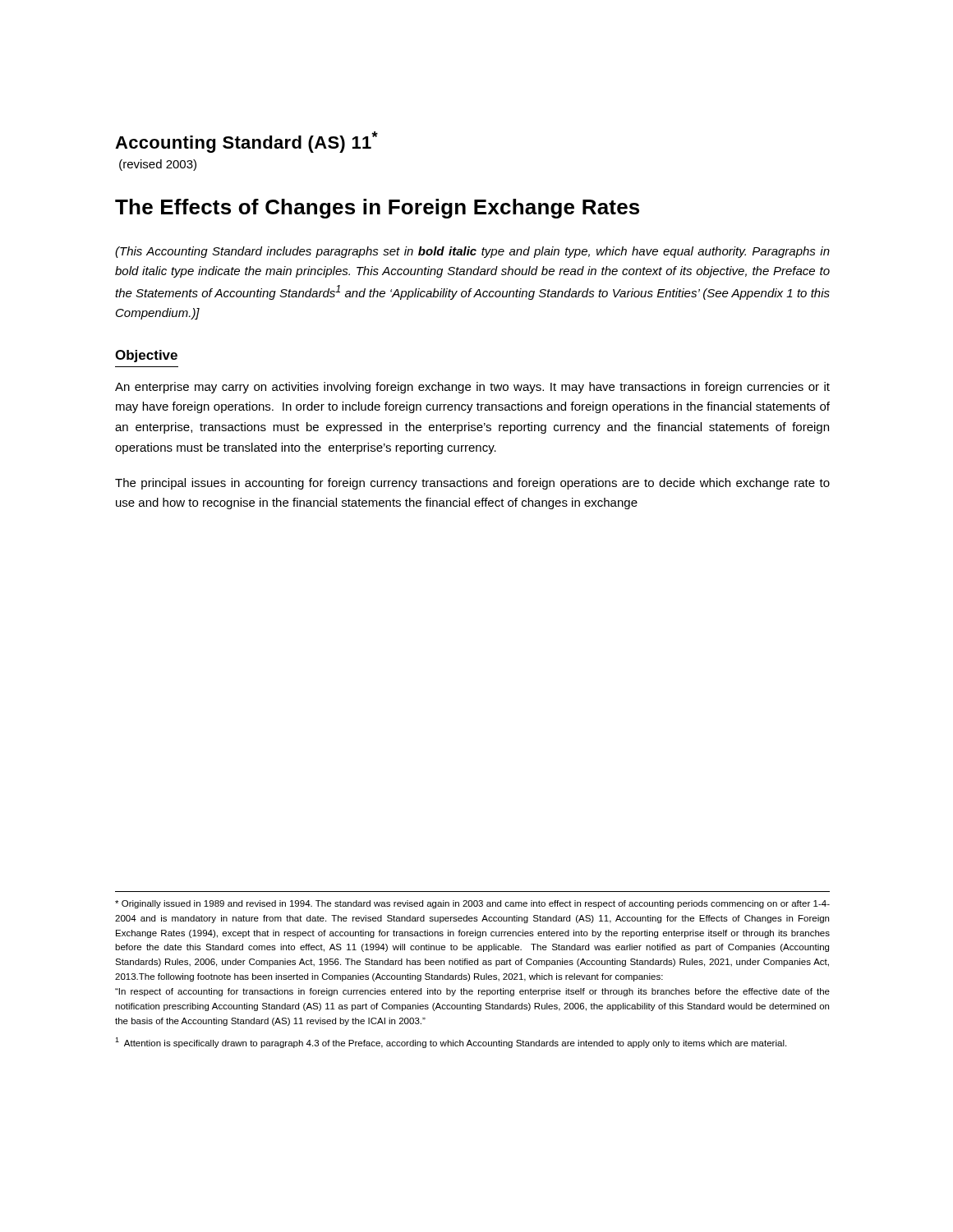
Task: Select a section header
Action: [x=146, y=357]
